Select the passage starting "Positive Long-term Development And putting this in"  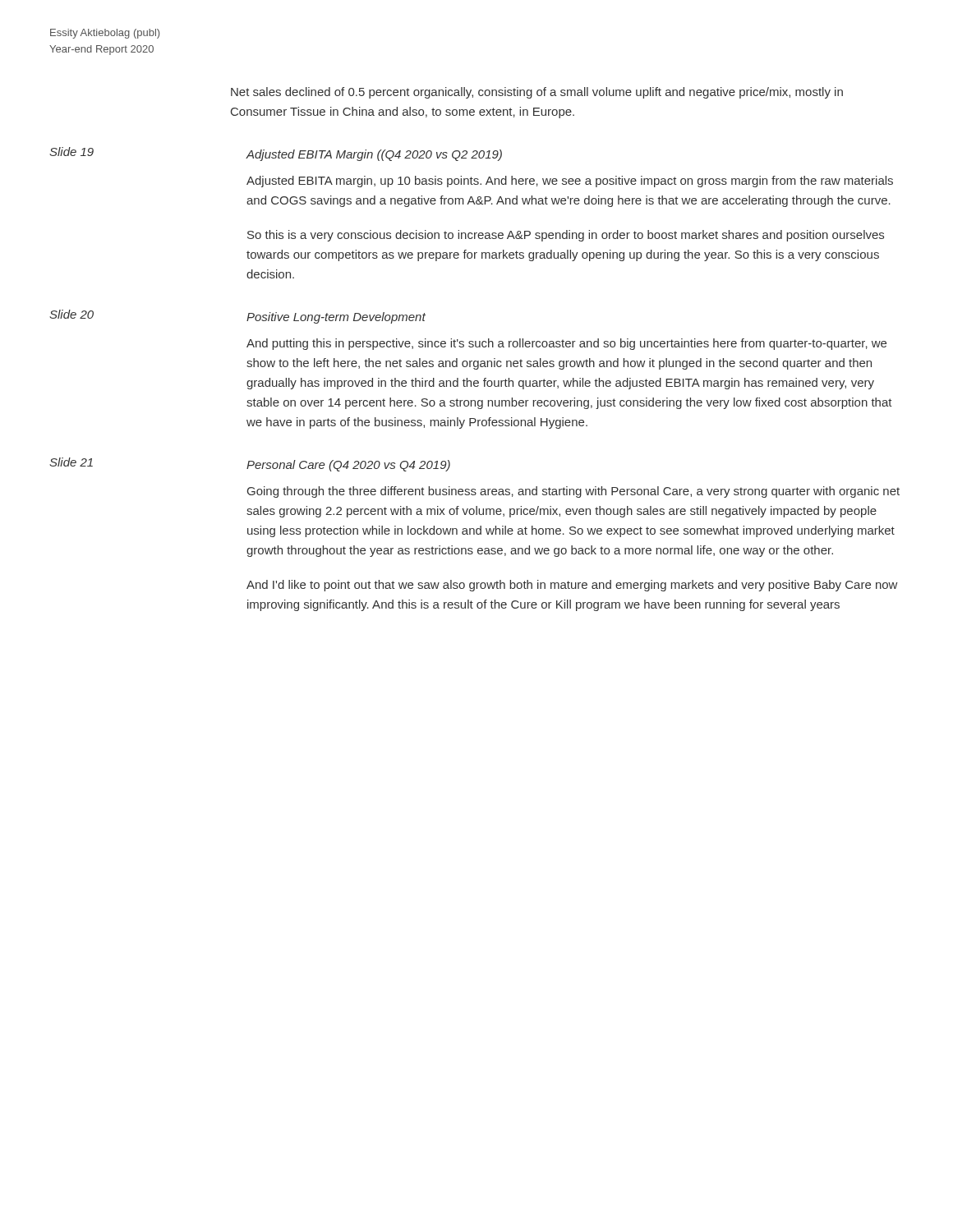(x=575, y=370)
